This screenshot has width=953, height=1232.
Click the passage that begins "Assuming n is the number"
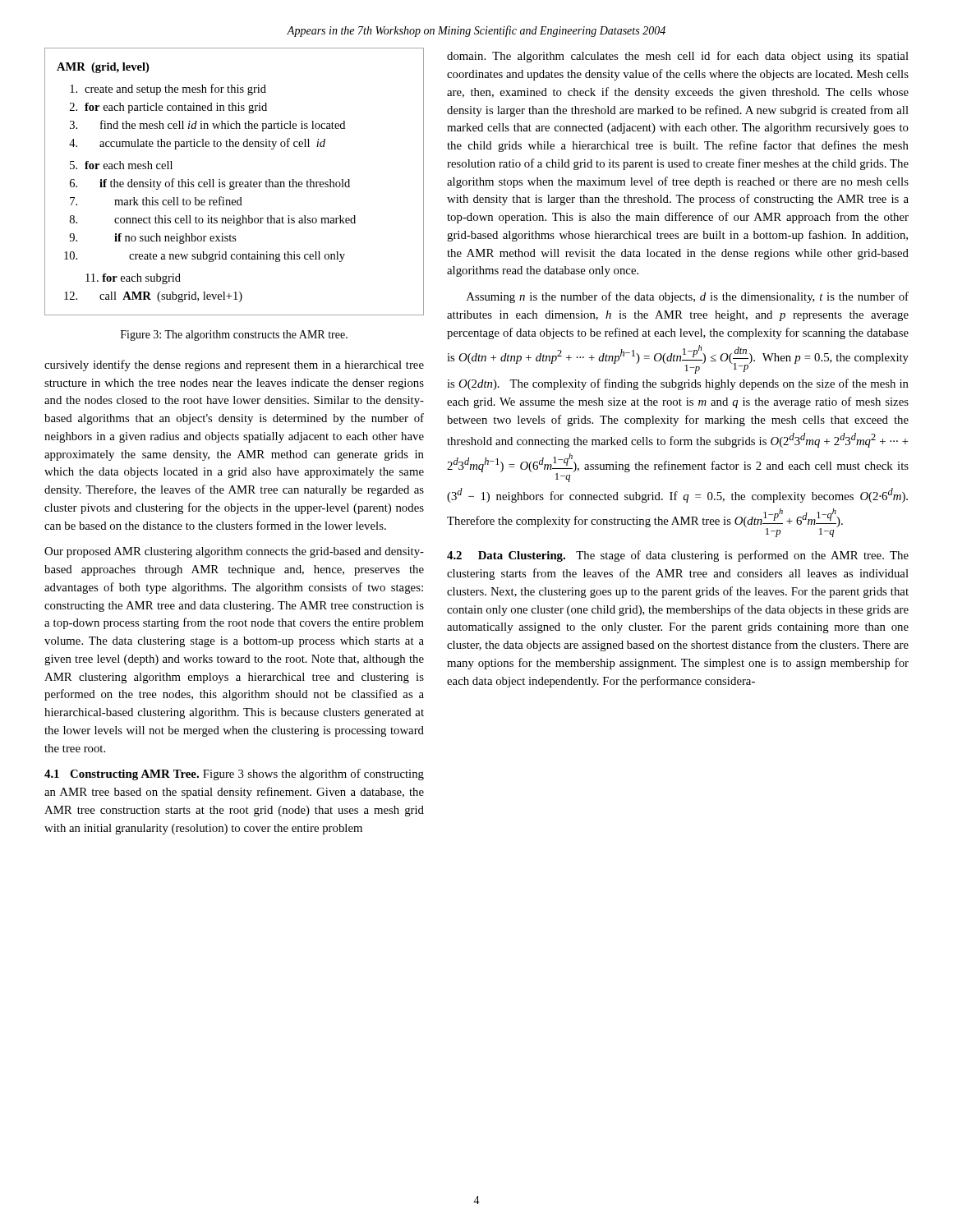point(678,415)
